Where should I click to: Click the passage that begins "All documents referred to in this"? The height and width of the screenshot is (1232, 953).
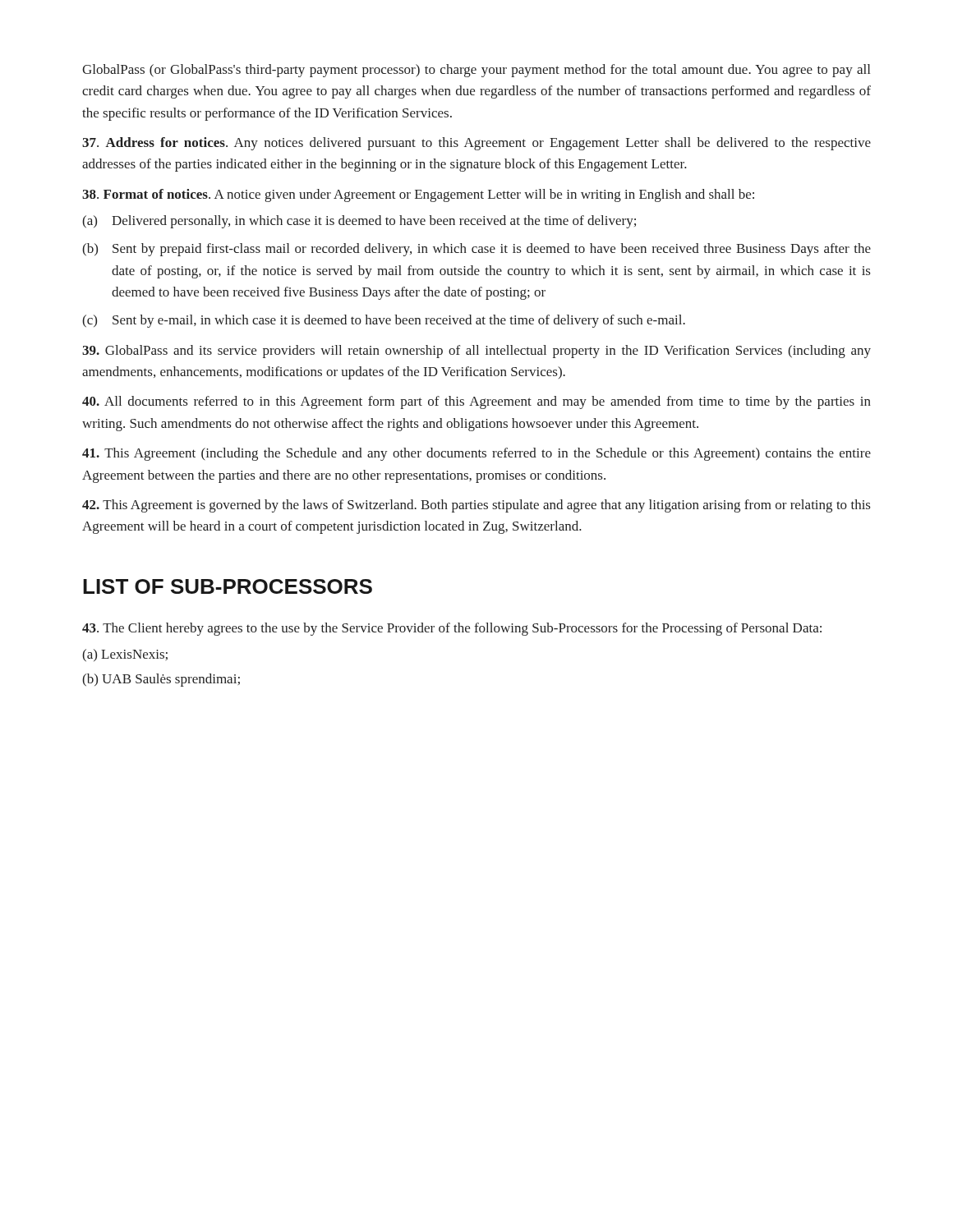pos(476,412)
